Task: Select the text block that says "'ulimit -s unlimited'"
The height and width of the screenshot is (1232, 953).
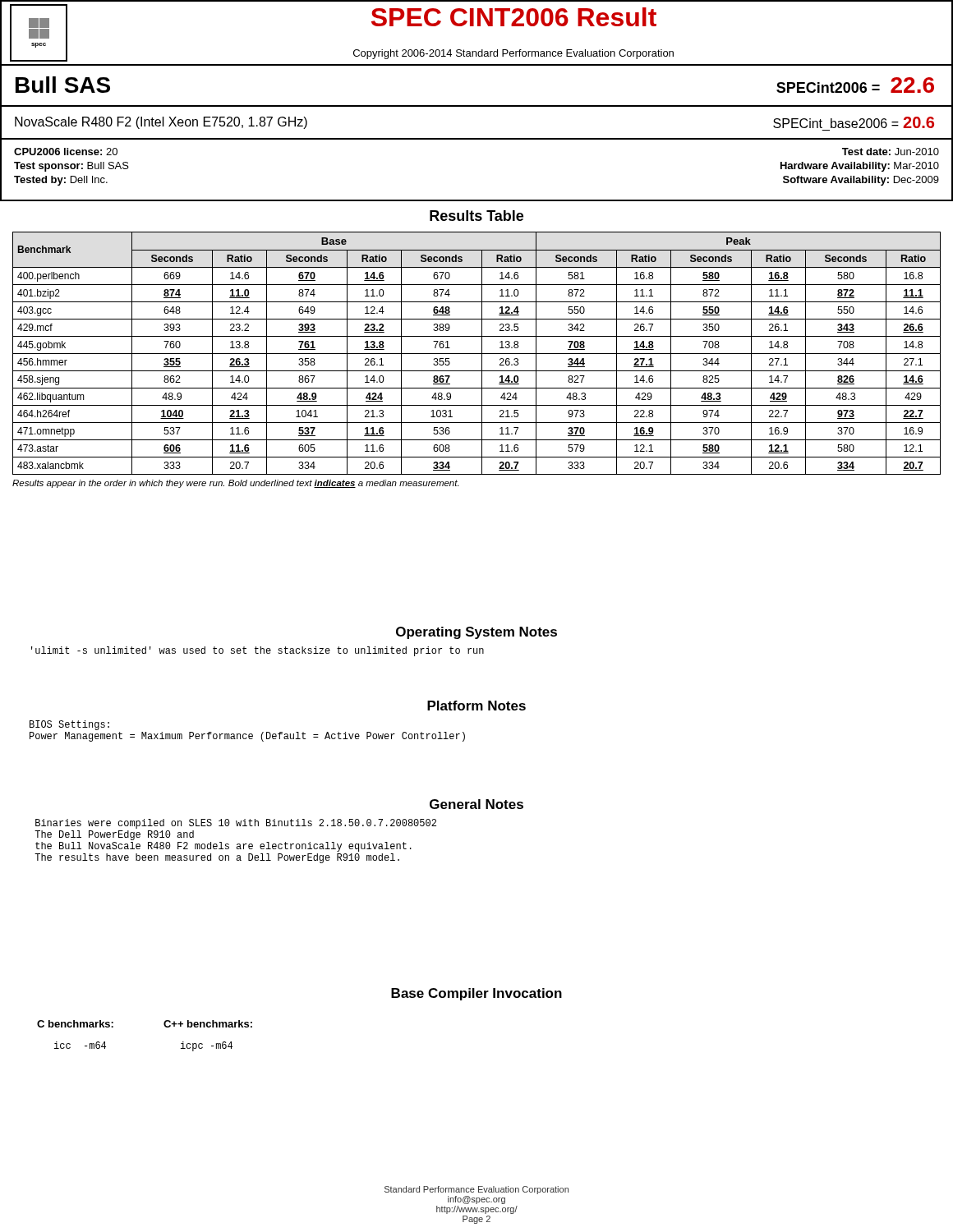Action: (x=485, y=651)
